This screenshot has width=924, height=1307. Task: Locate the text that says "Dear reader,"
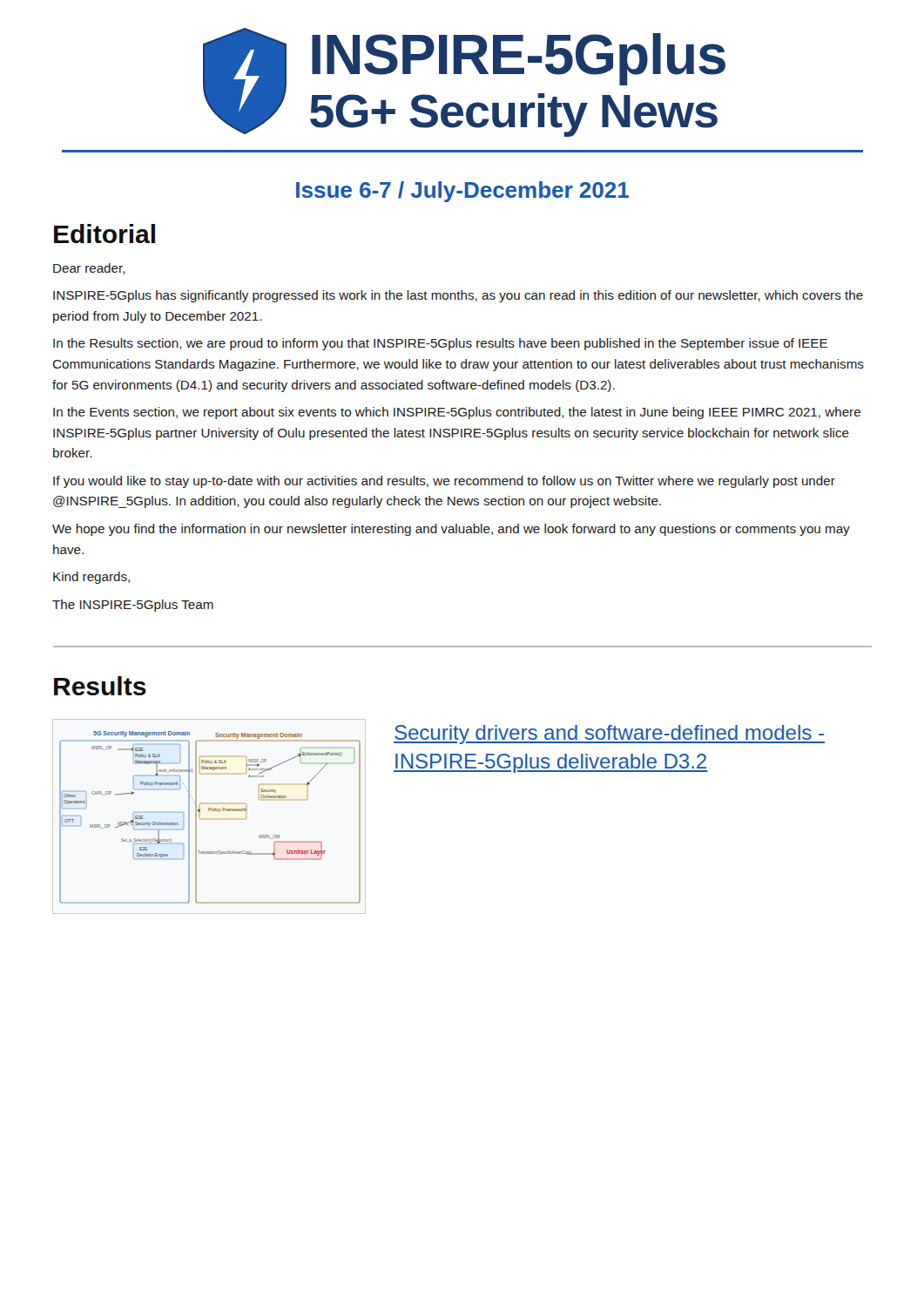tap(89, 268)
